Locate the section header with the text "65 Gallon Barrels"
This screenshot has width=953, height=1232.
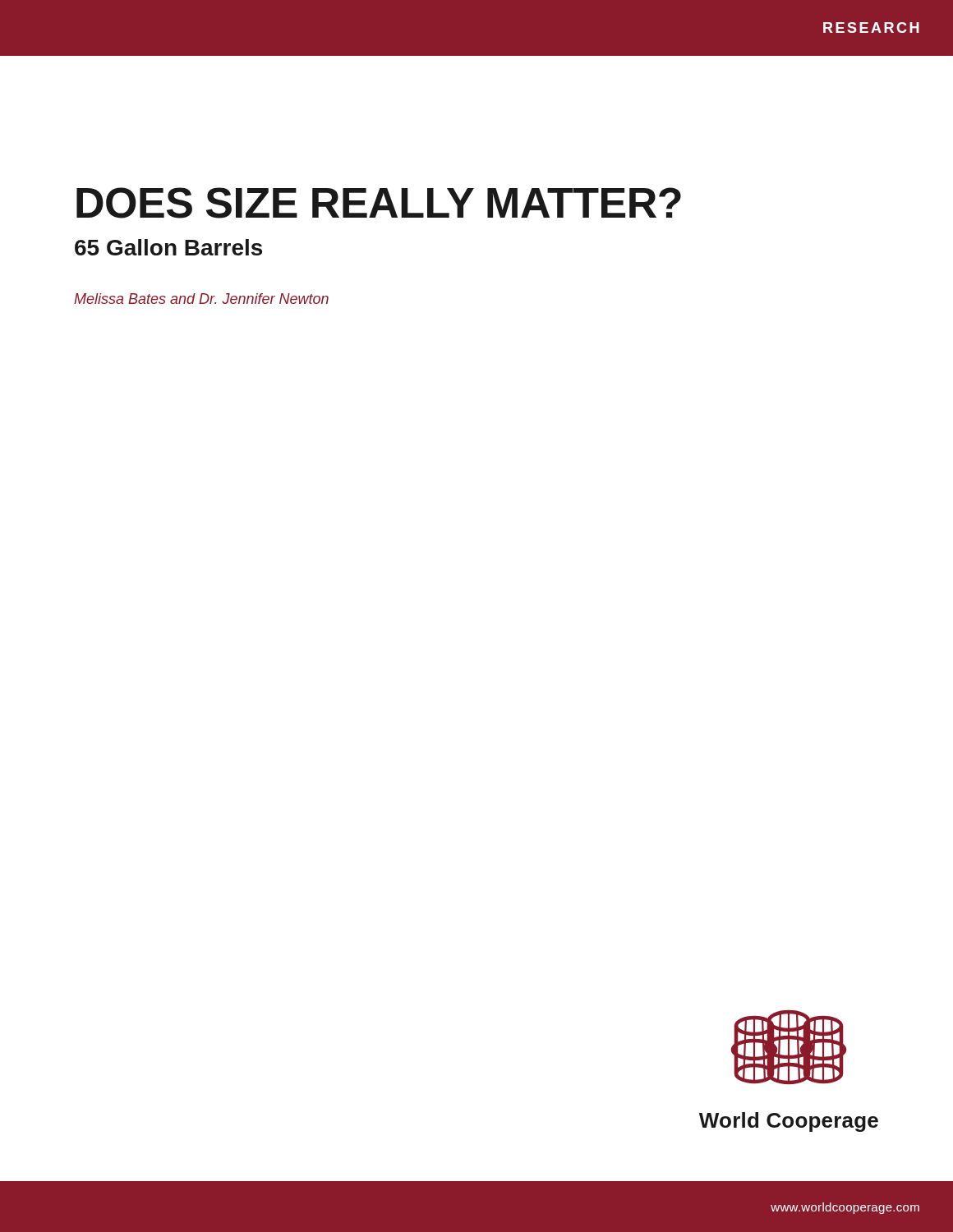[168, 247]
